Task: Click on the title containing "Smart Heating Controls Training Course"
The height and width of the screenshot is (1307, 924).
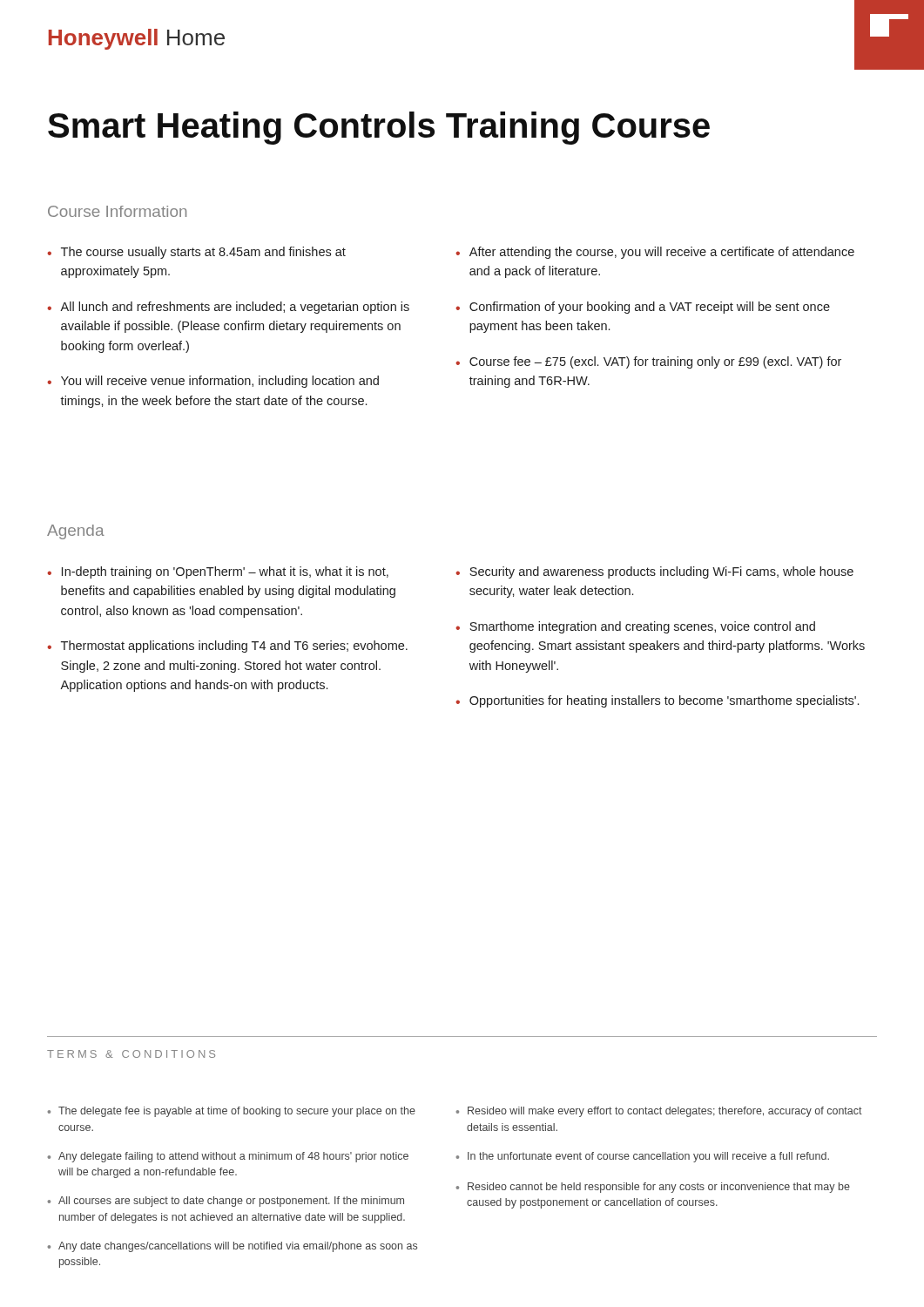Action: click(x=379, y=125)
